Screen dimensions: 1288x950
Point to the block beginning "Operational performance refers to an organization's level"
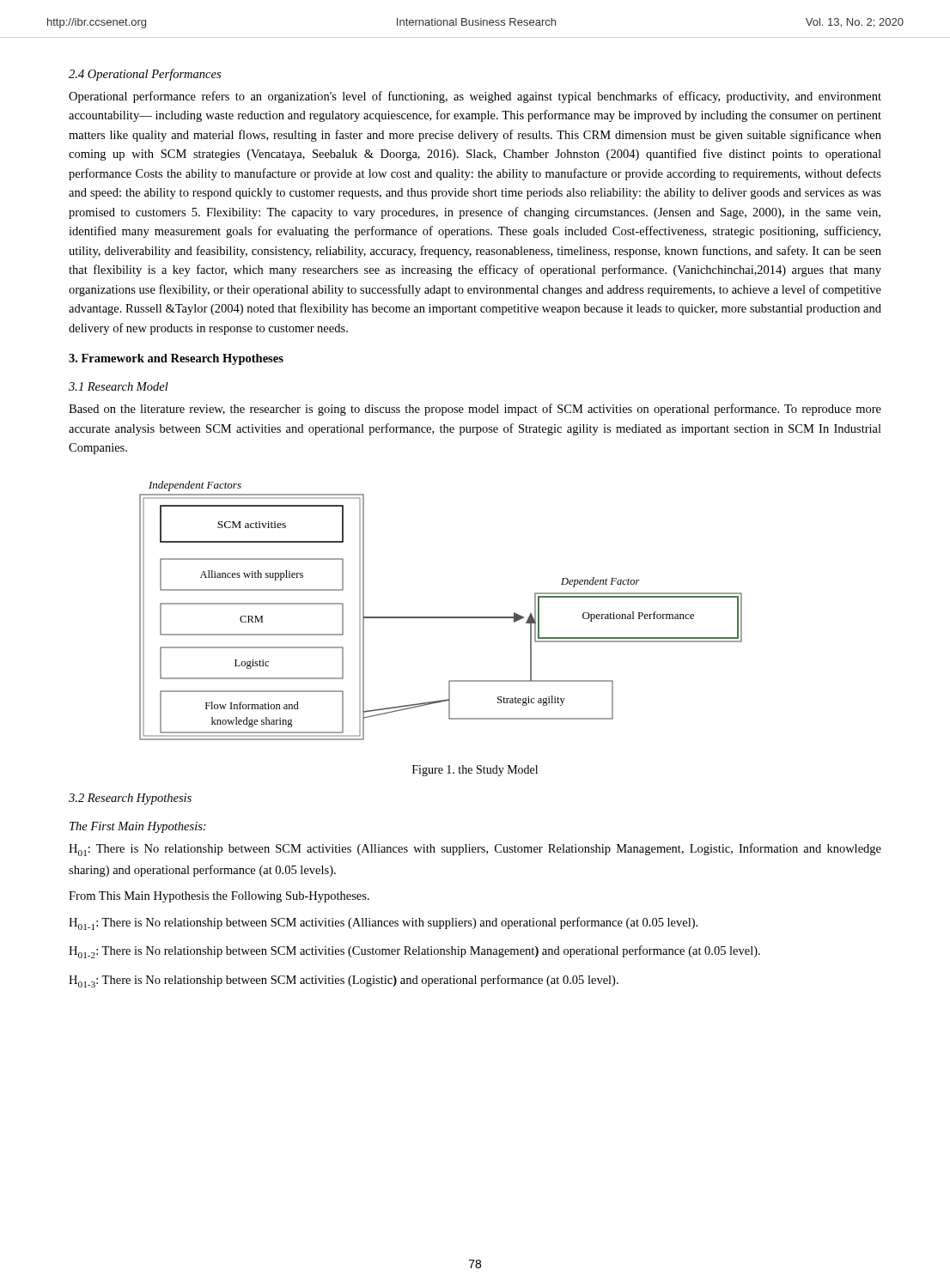tap(475, 212)
